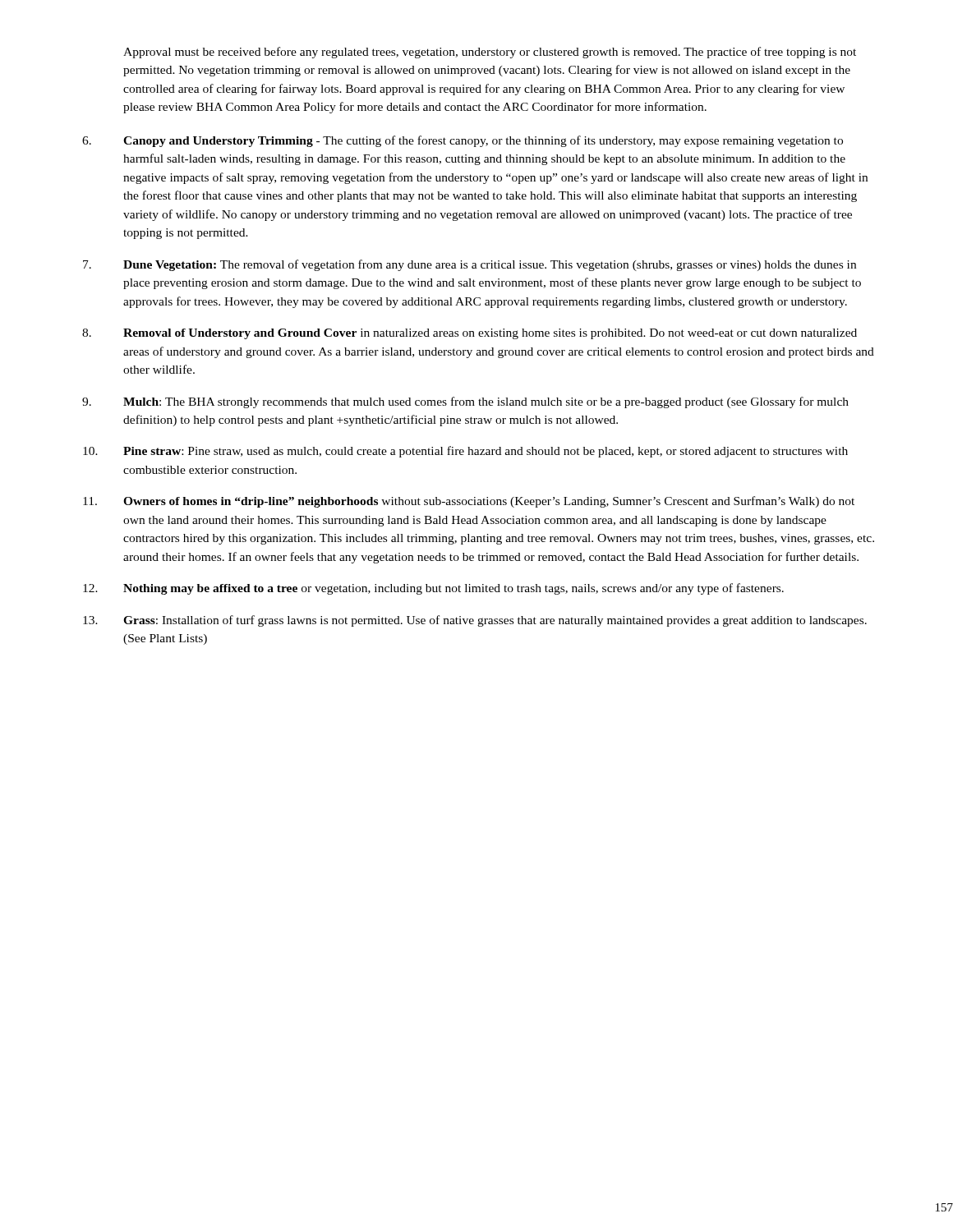Image resolution: width=953 pixels, height=1232 pixels.
Task: Click on the text starting "13. Grass: Installation of turf grass lawns"
Action: point(481,629)
